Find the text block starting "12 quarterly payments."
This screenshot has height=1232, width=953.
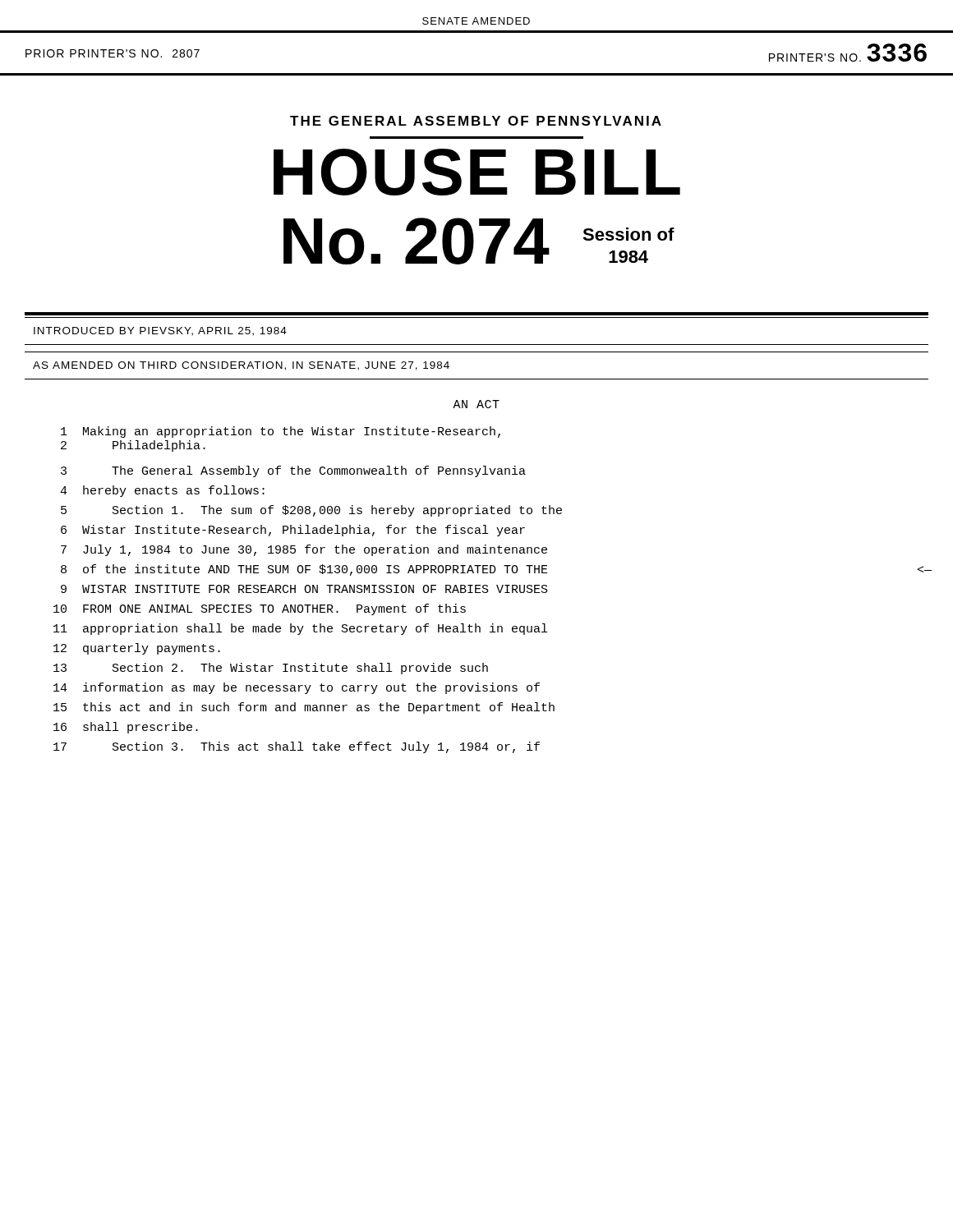point(137,649)
